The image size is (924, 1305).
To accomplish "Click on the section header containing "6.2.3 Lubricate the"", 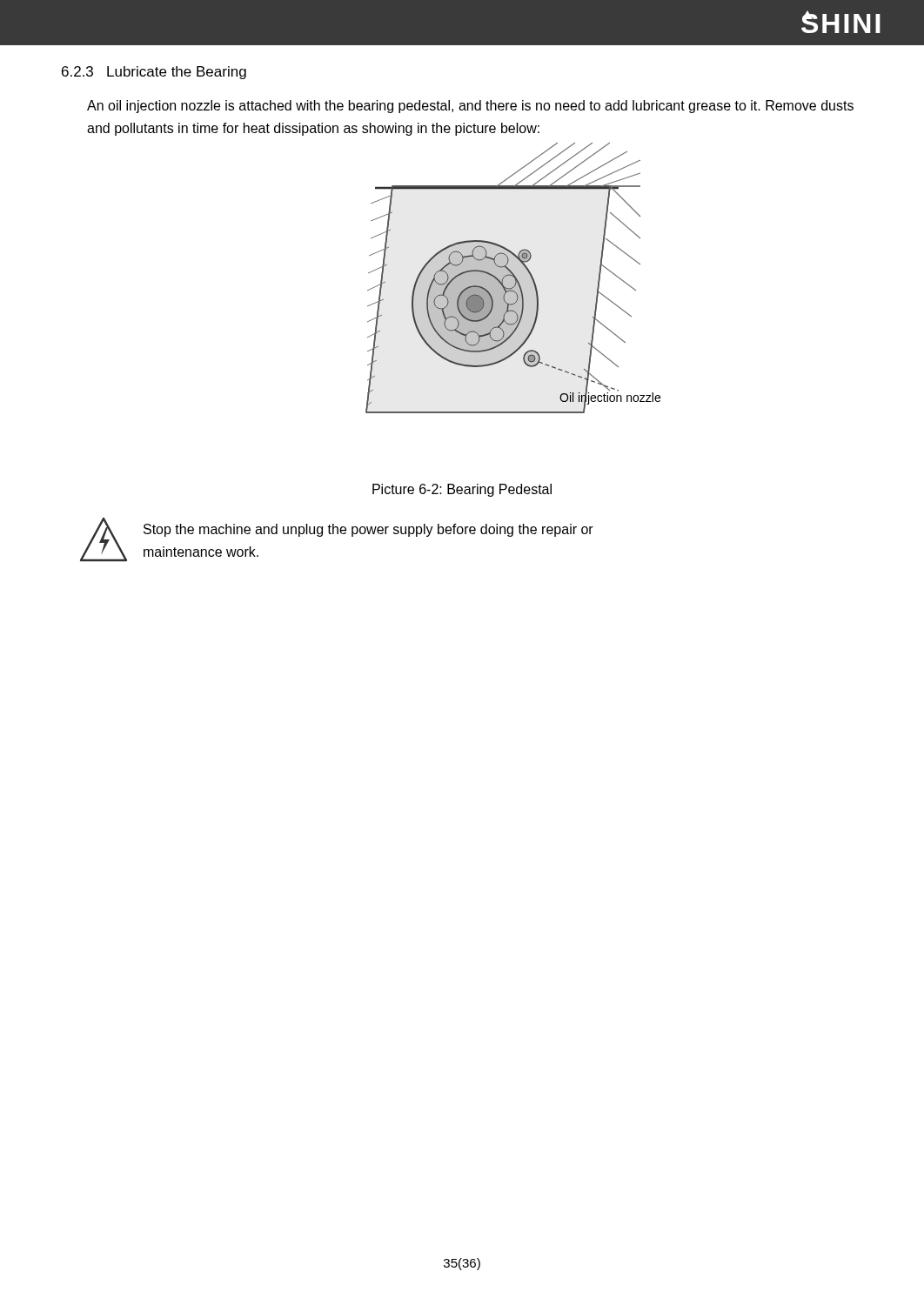I will 154,72.
